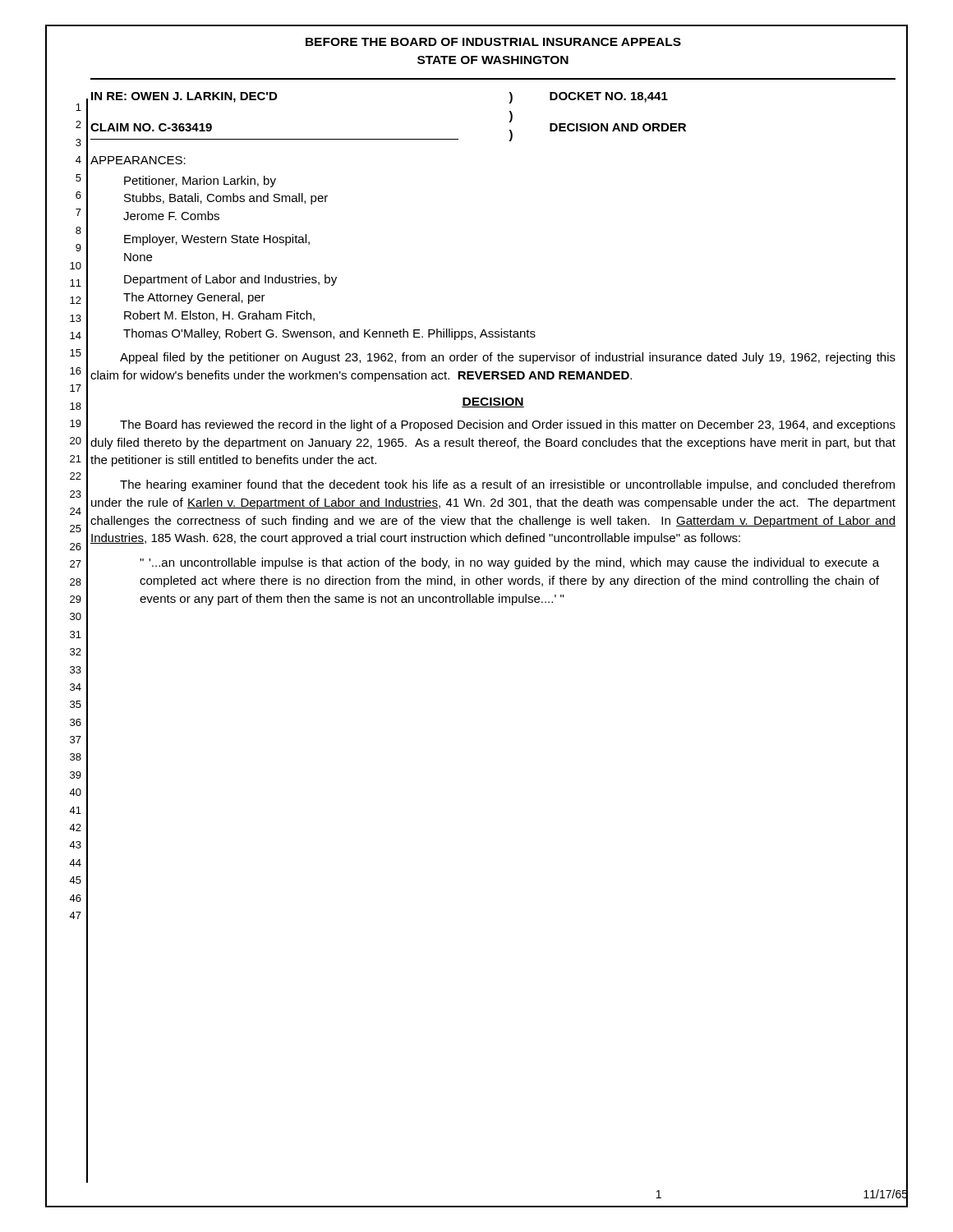Locate the text block that says "Petitioner, Marion Larkin, by Stubbs, Batali, Combs and"
This screenshot has width=953, height=1232.
[x=226, y=198]
